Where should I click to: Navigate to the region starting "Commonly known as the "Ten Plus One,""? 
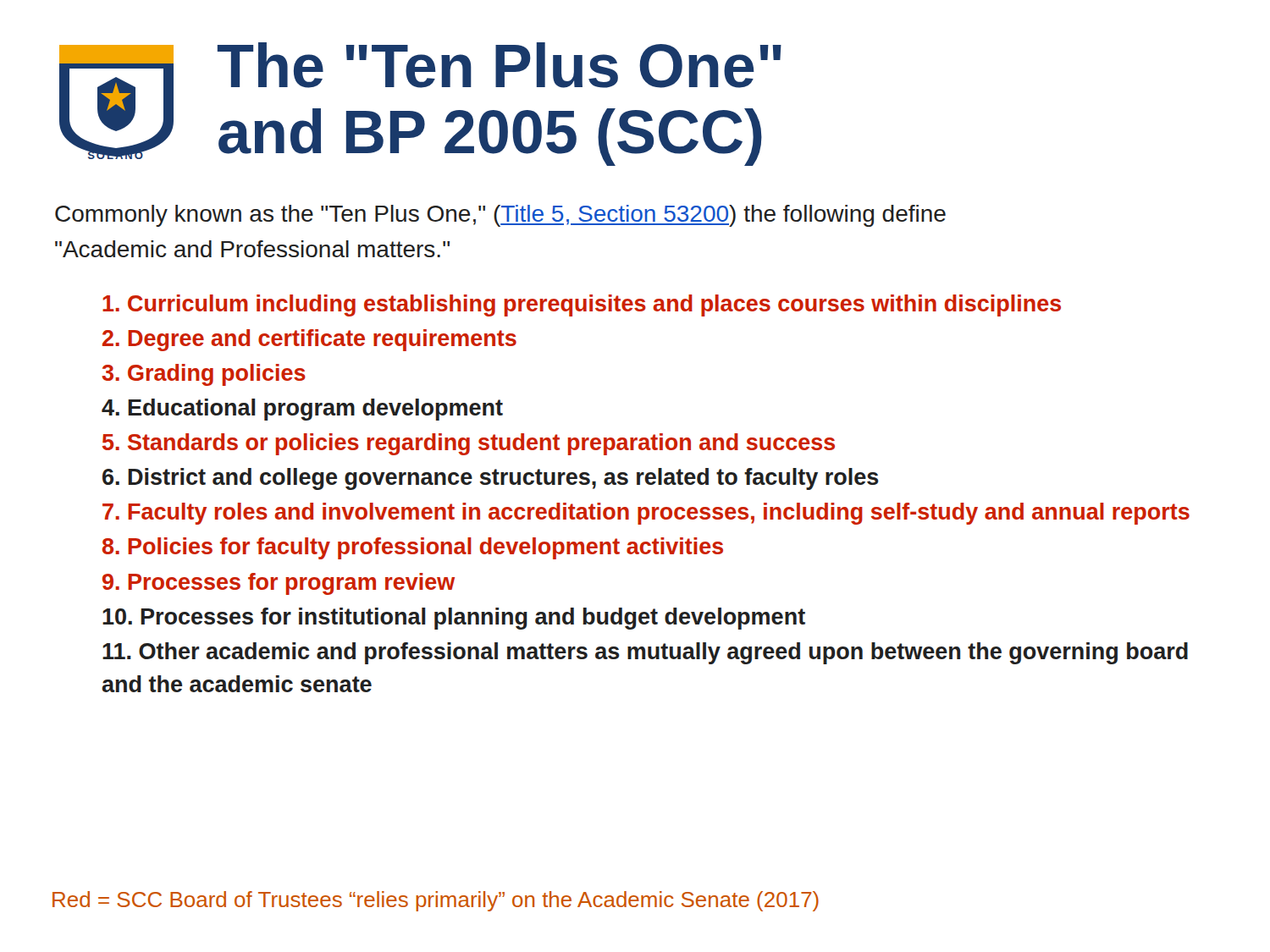pos(500,231)
